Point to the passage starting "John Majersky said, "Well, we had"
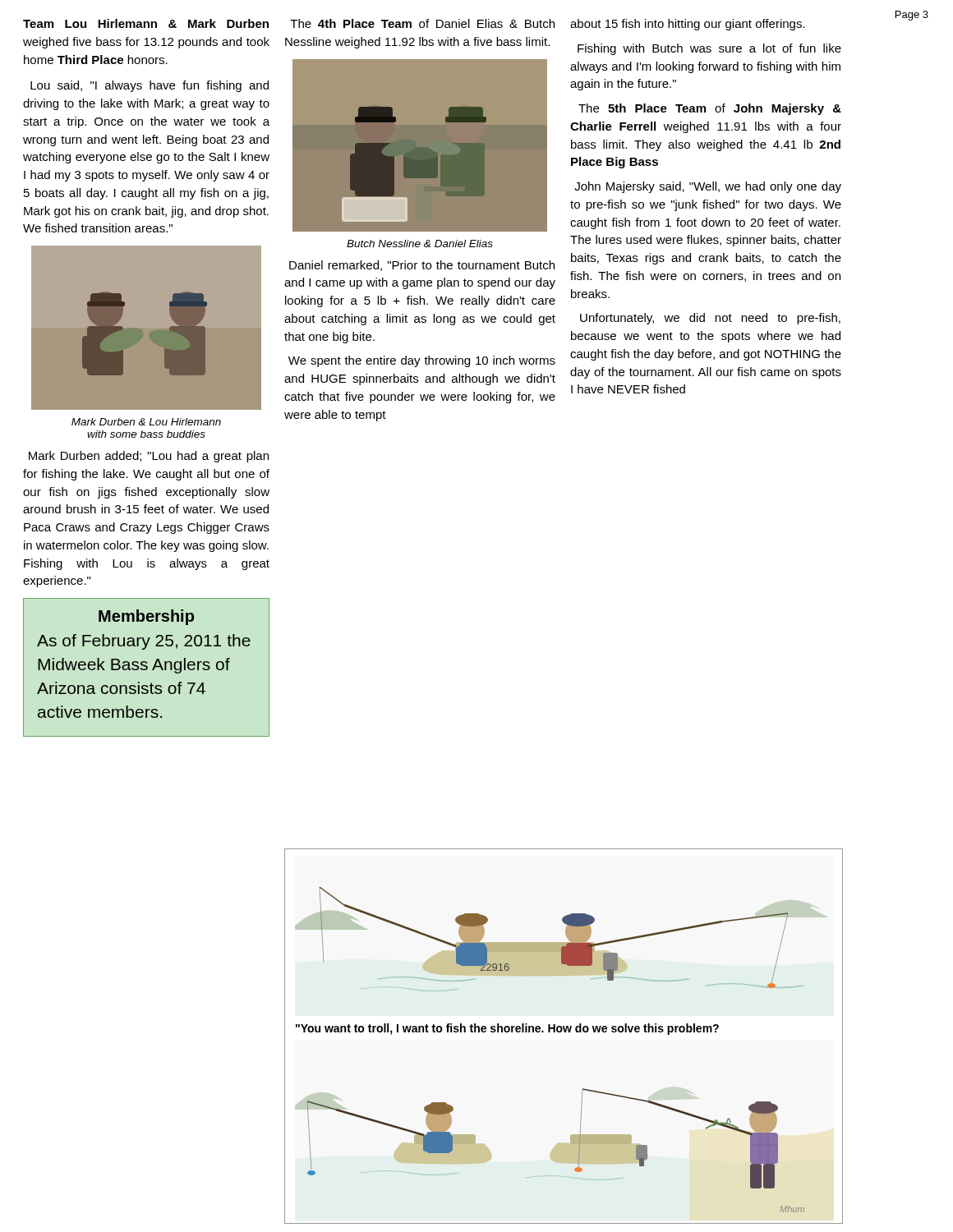Image resolution: width=953 pixels, height=1232 pixels. (706, 240)
